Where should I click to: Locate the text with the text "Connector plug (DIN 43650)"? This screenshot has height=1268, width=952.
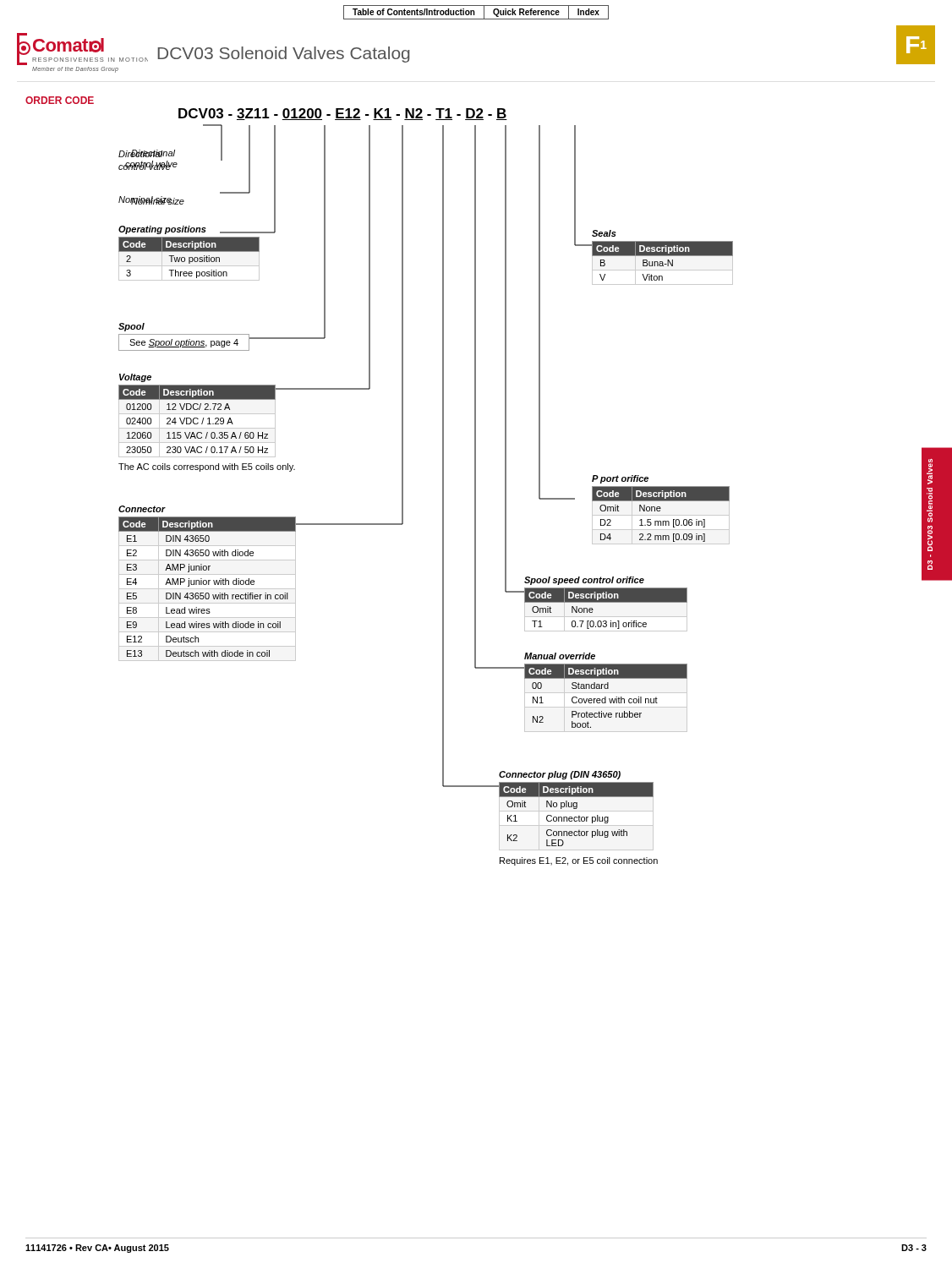click(x=560, y=774)
